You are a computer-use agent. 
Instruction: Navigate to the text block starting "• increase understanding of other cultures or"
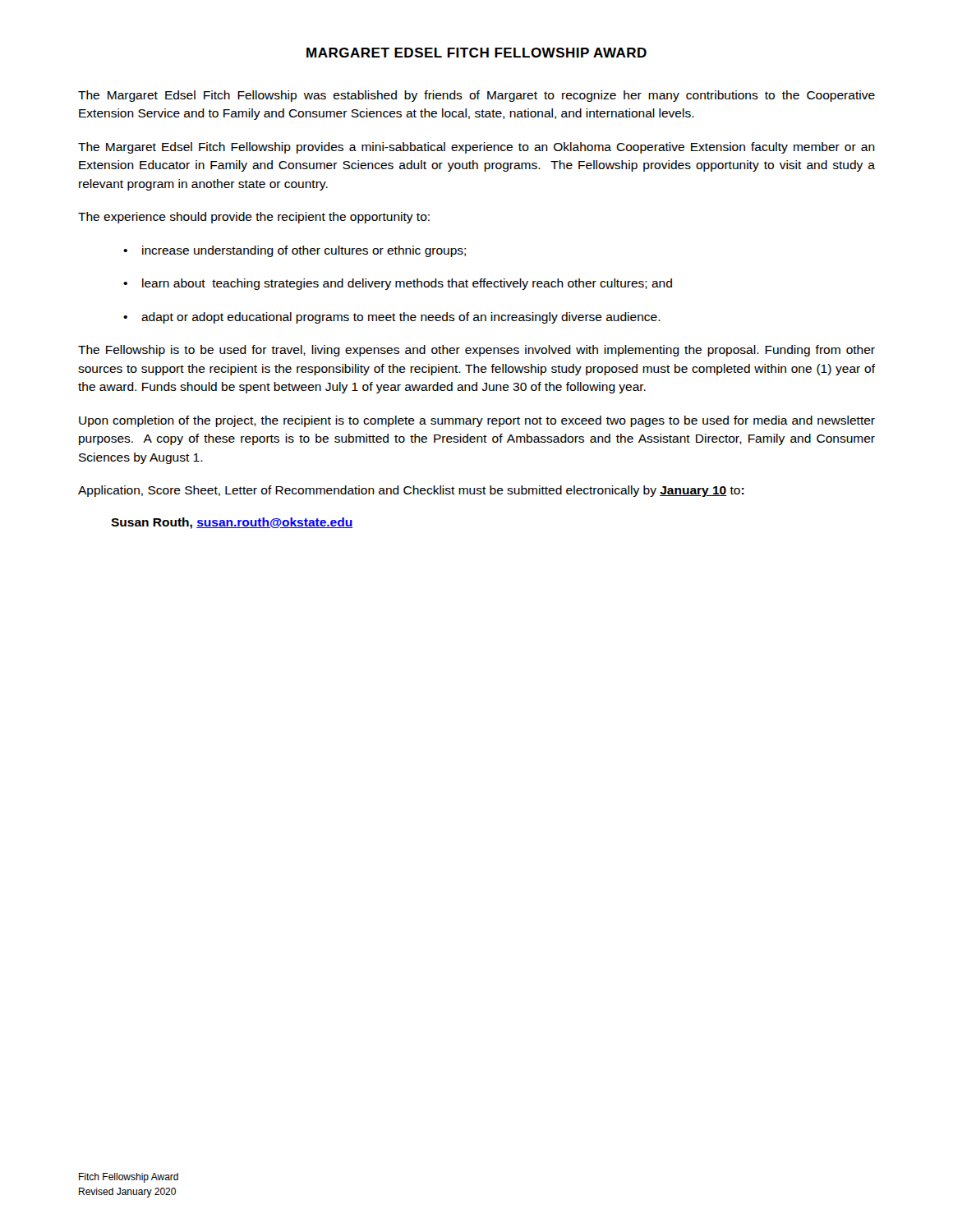[295, 251]
